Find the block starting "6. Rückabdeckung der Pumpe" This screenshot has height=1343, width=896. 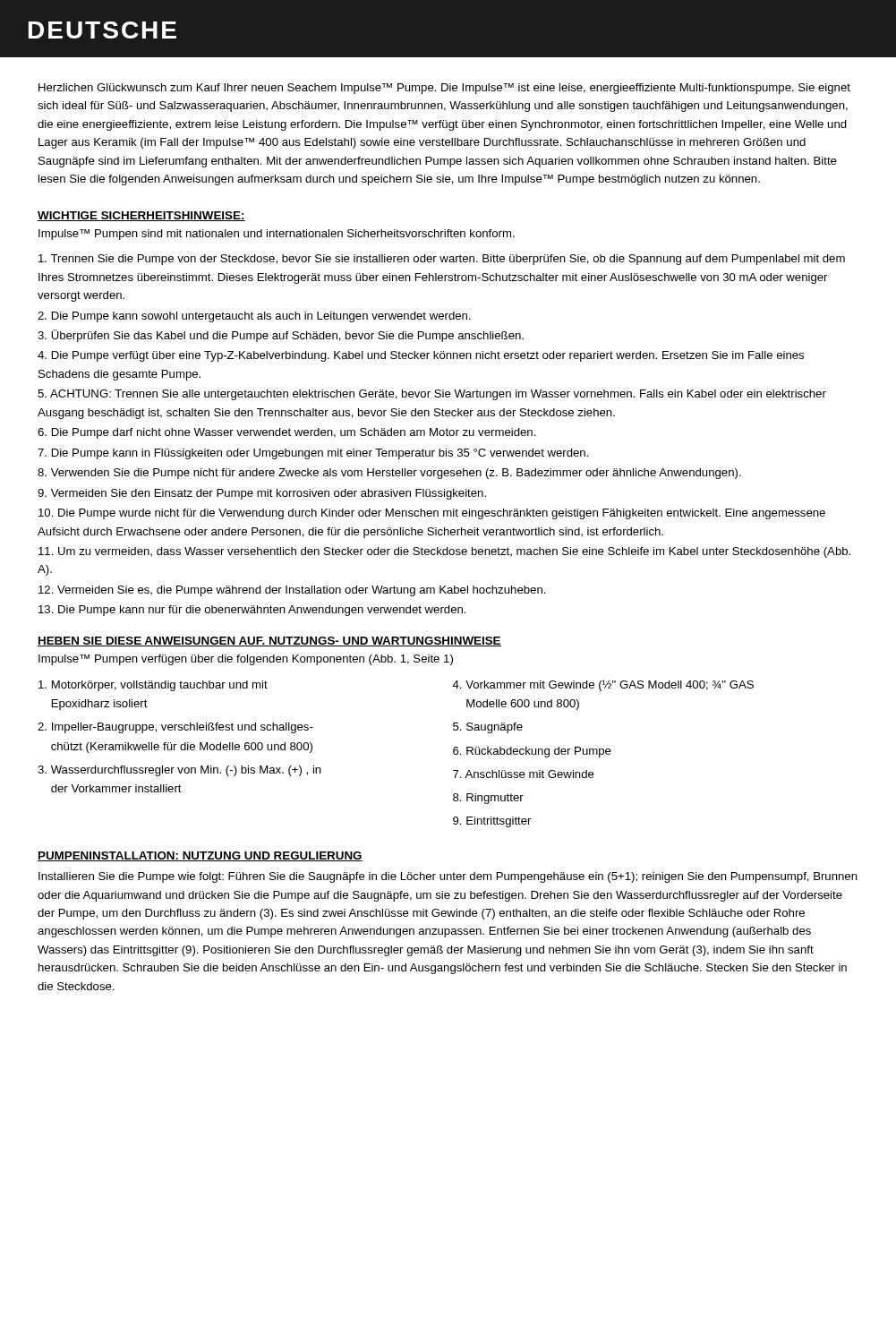click(x=532, y=750)
